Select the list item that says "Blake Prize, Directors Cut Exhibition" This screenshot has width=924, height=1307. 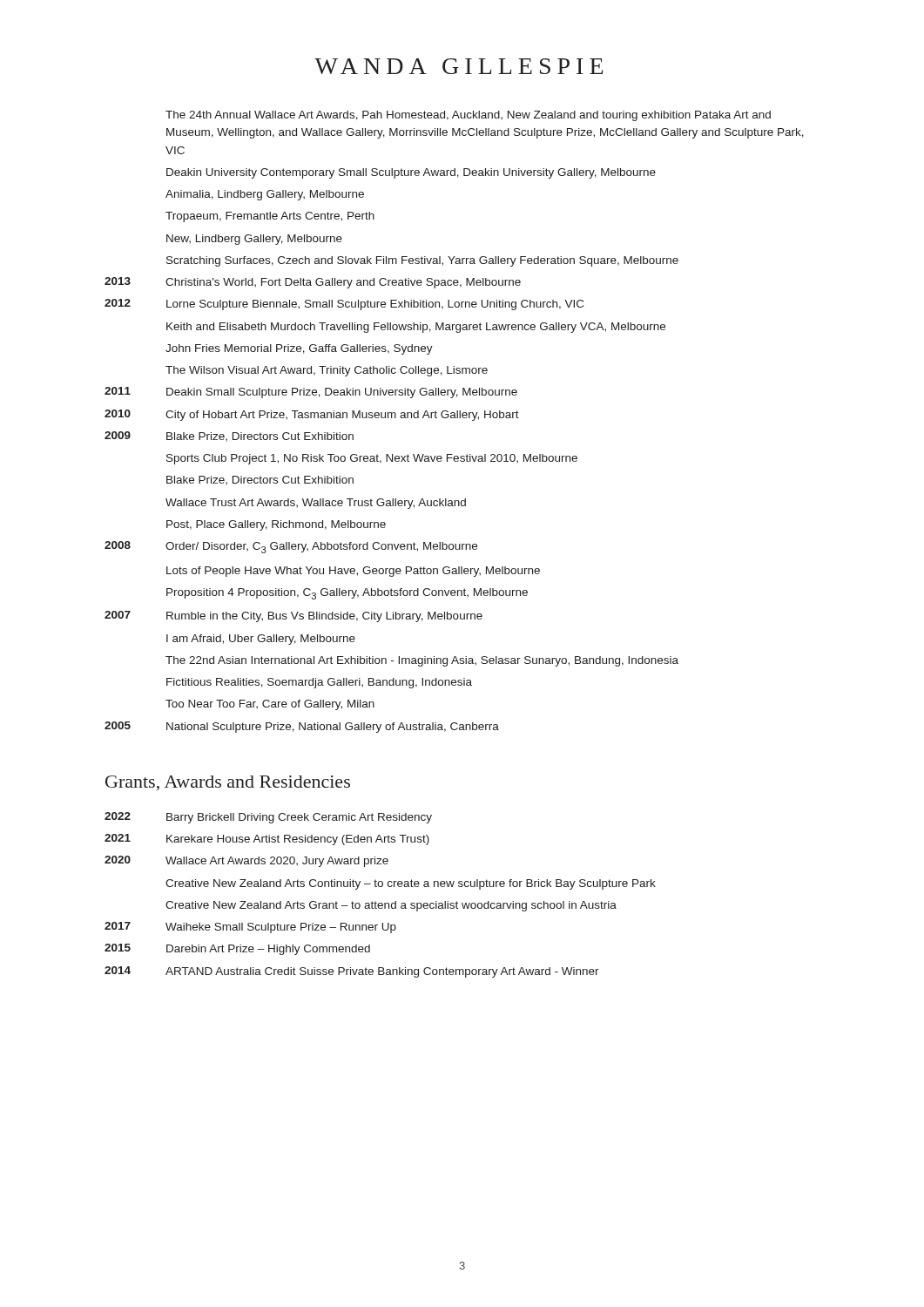260,480
